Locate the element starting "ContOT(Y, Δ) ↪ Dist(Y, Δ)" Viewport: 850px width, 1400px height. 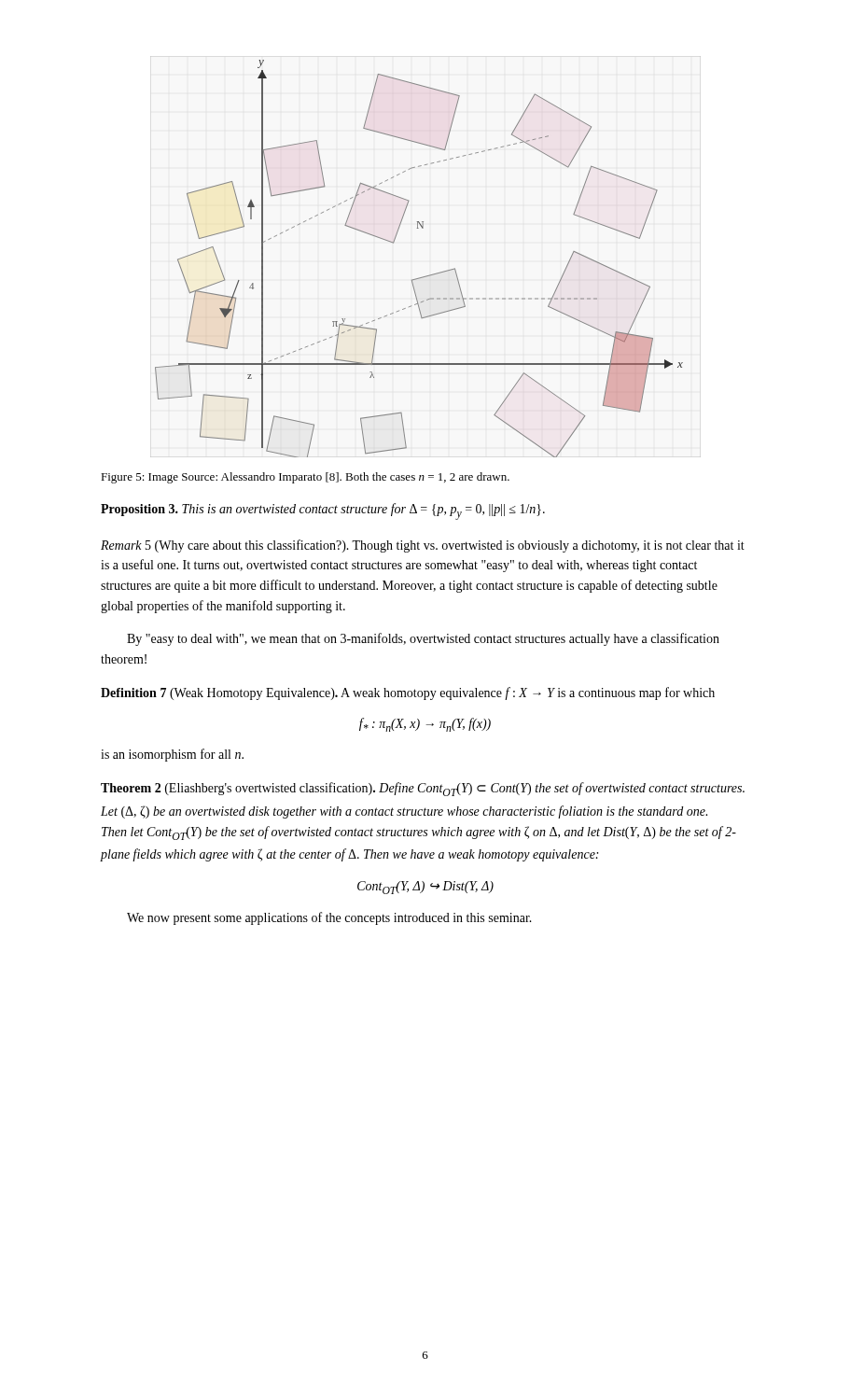(425, 888)
